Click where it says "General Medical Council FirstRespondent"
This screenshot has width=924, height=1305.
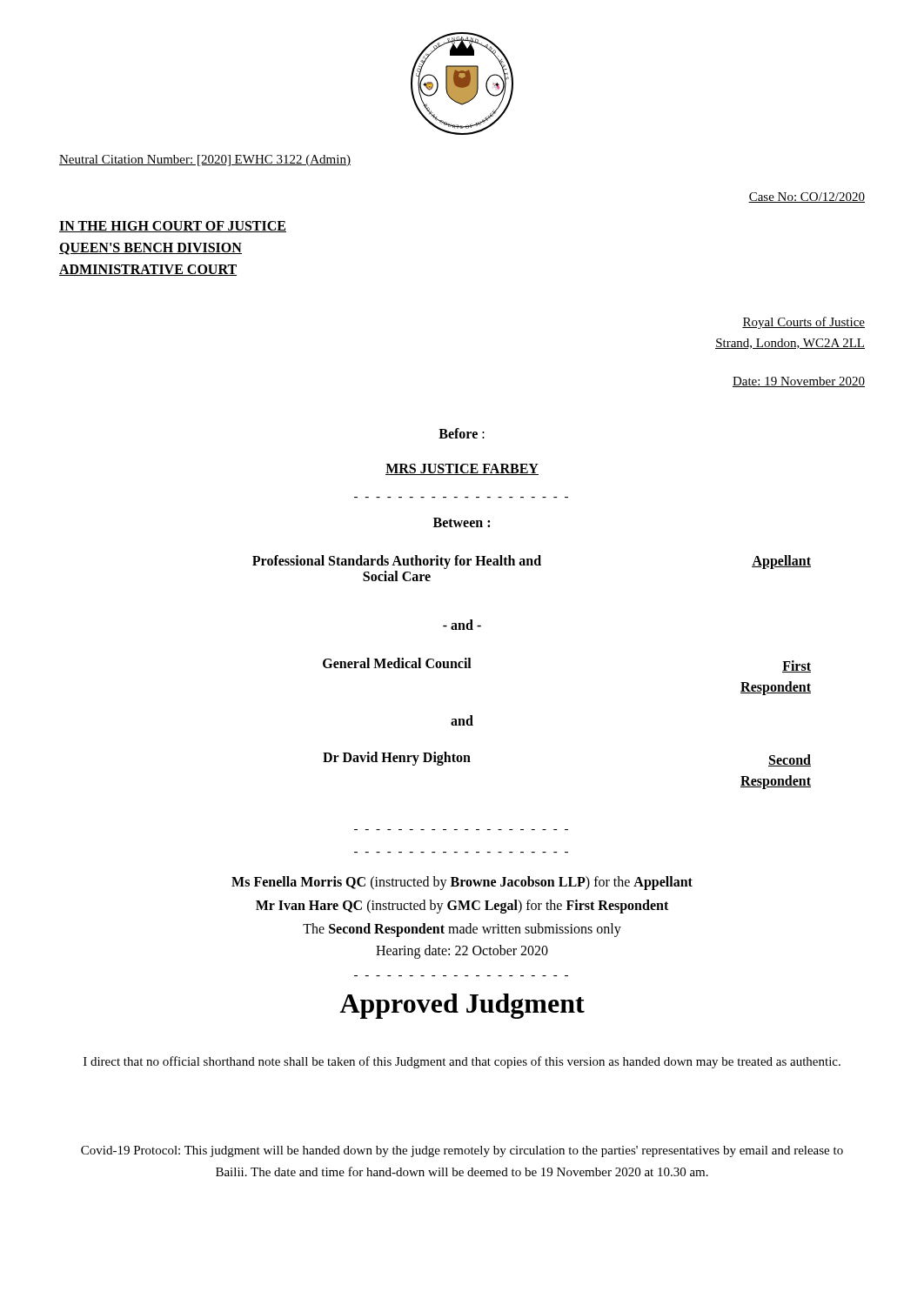tap(462, 677)
